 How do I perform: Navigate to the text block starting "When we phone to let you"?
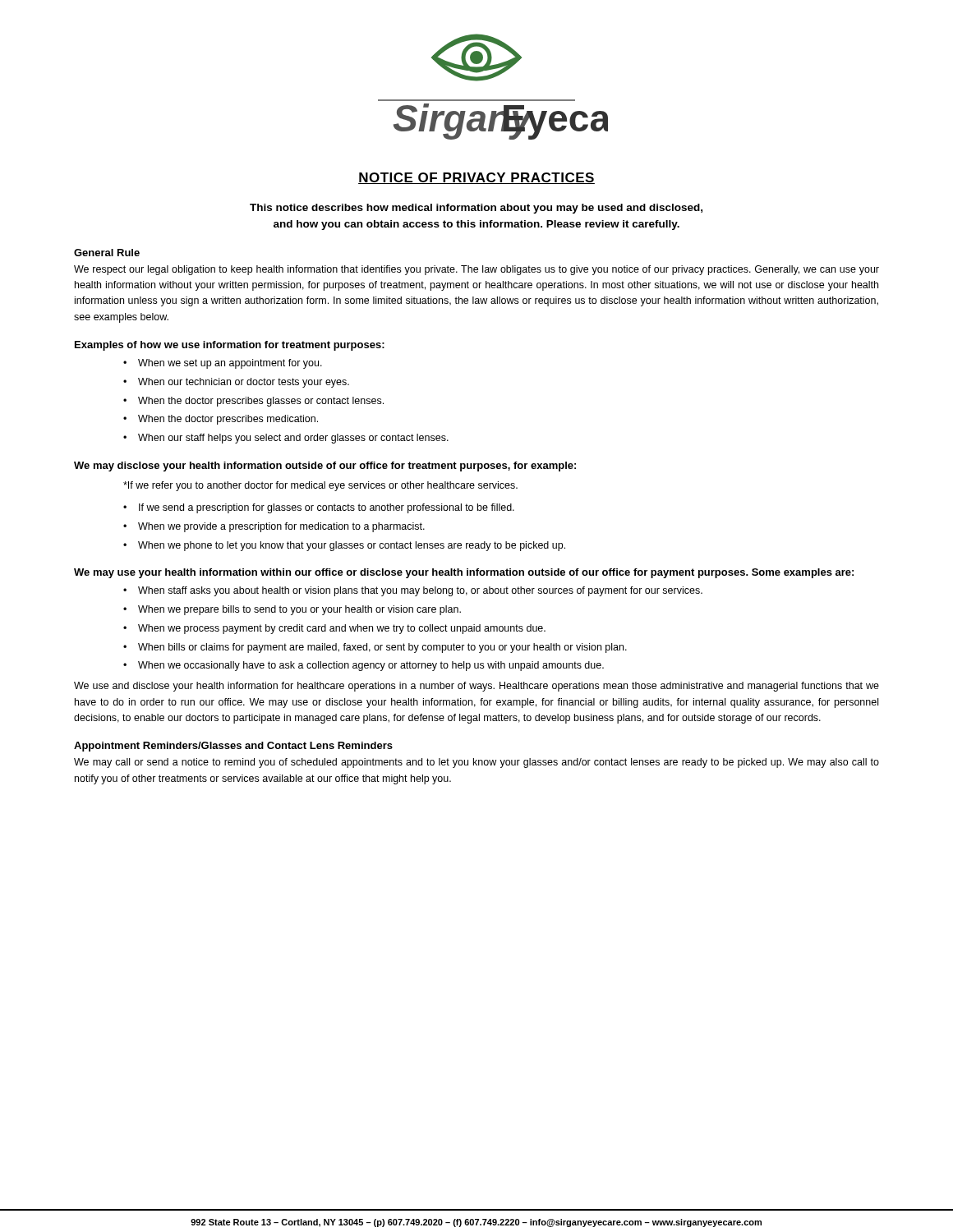click(x=352, y=545)
